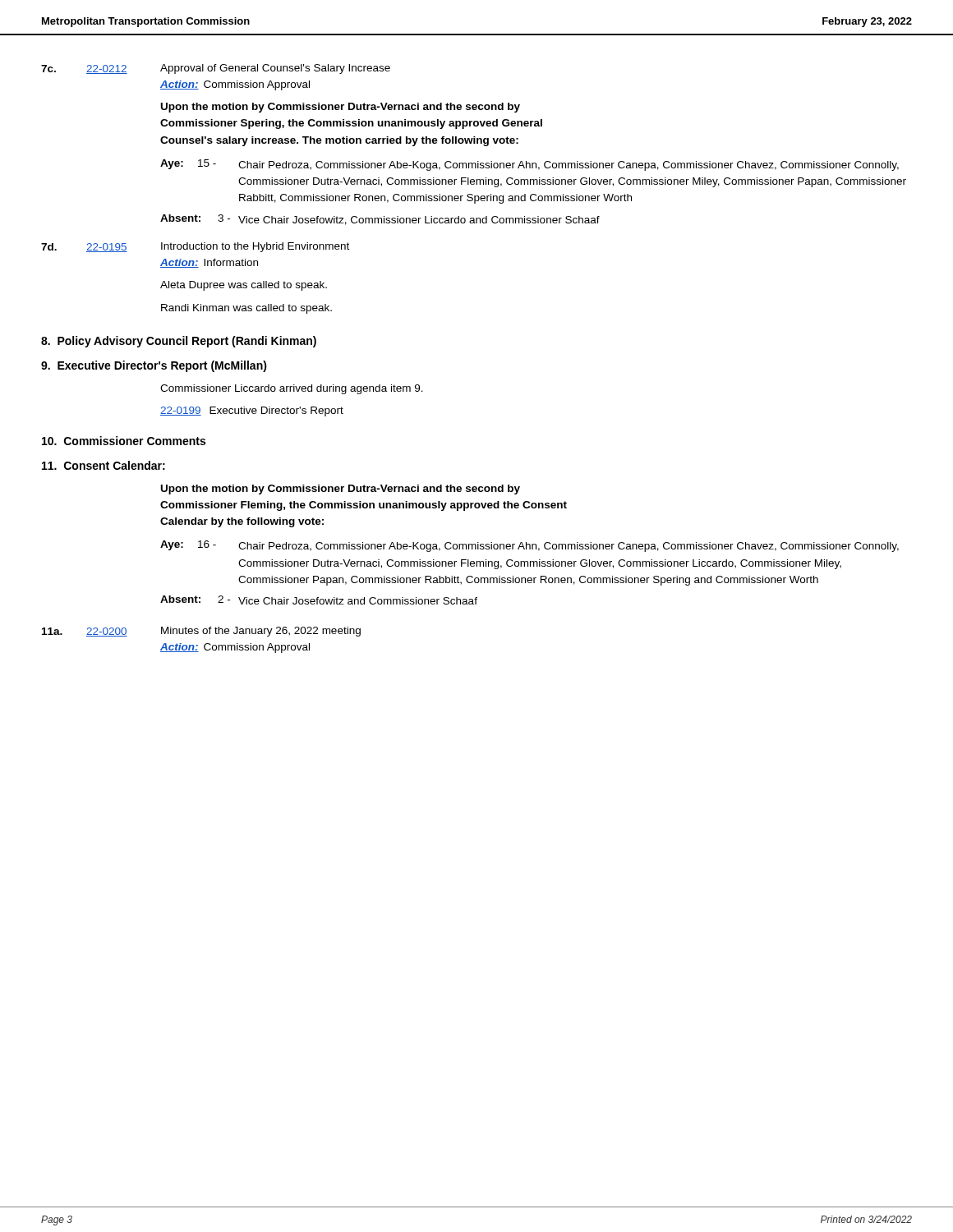This screenshot has width=953, height=1232.
Task: Point to the block beginning "11a. 22-0200 Minutes of"
Action: 201,632
